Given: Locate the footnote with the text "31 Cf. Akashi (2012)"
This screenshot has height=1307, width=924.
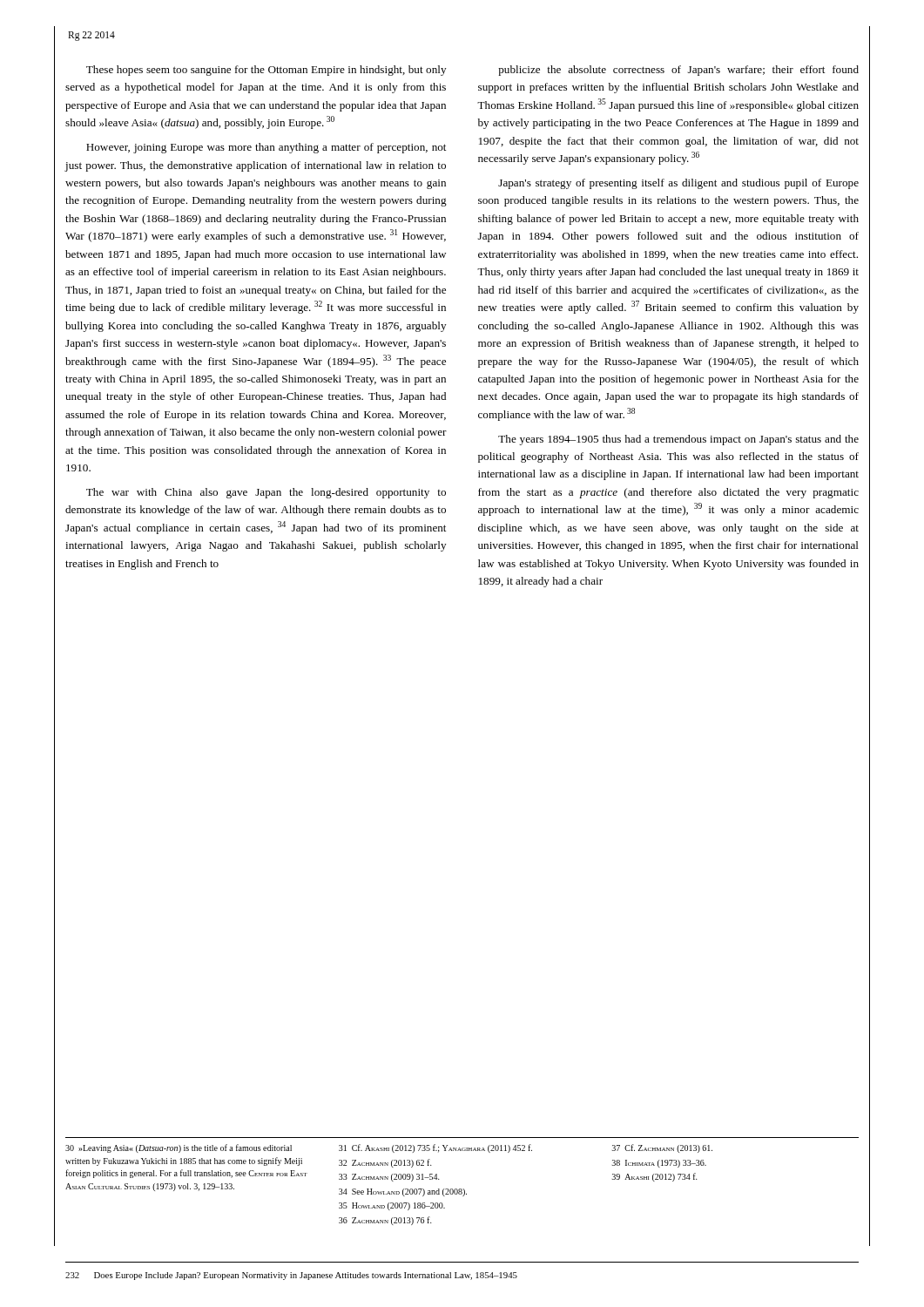Looking at the screenshot, I should click(462, 1185).
